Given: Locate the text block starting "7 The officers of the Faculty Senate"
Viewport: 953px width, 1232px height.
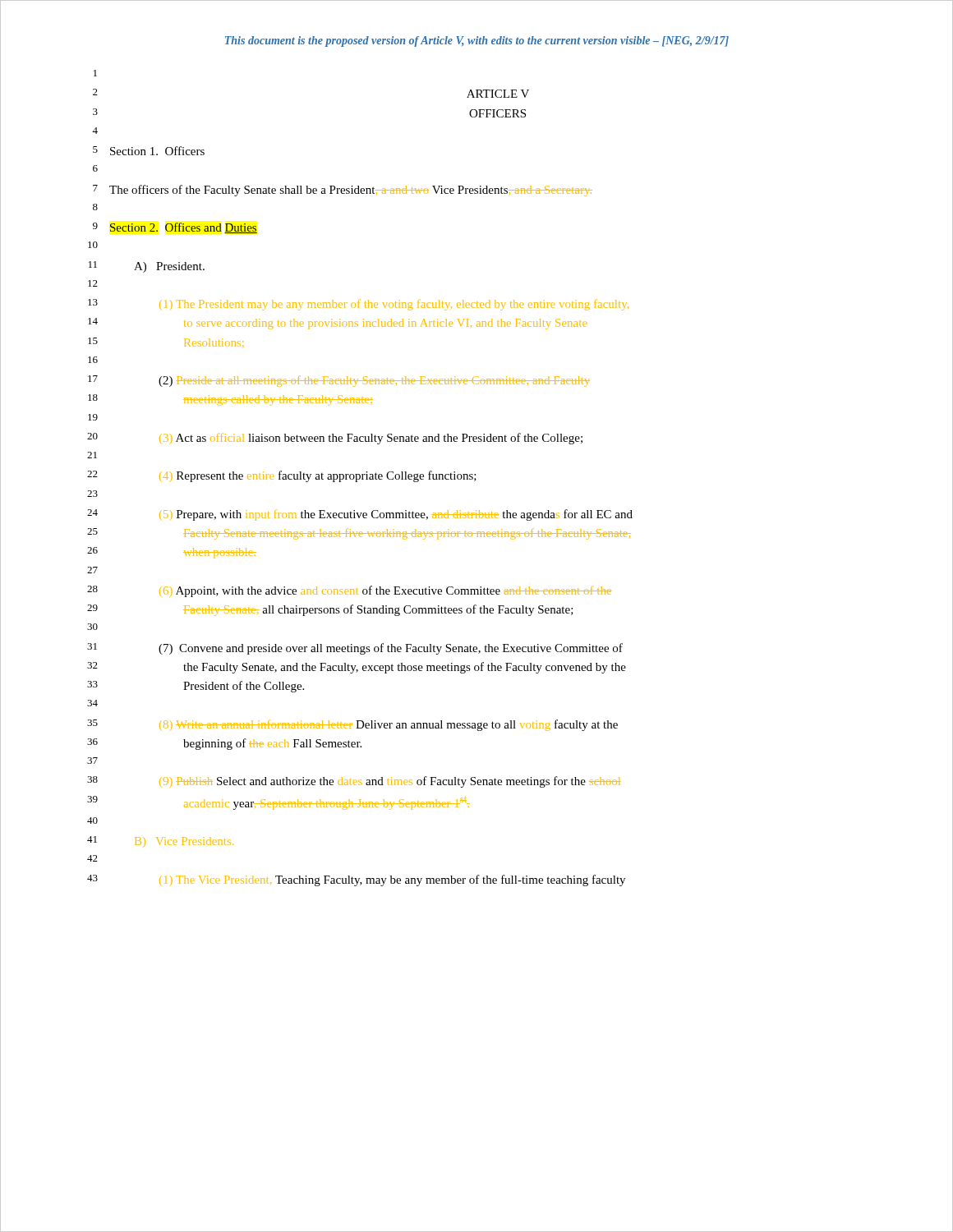Looking at the screenshot, I should click(x=476, y=190).
